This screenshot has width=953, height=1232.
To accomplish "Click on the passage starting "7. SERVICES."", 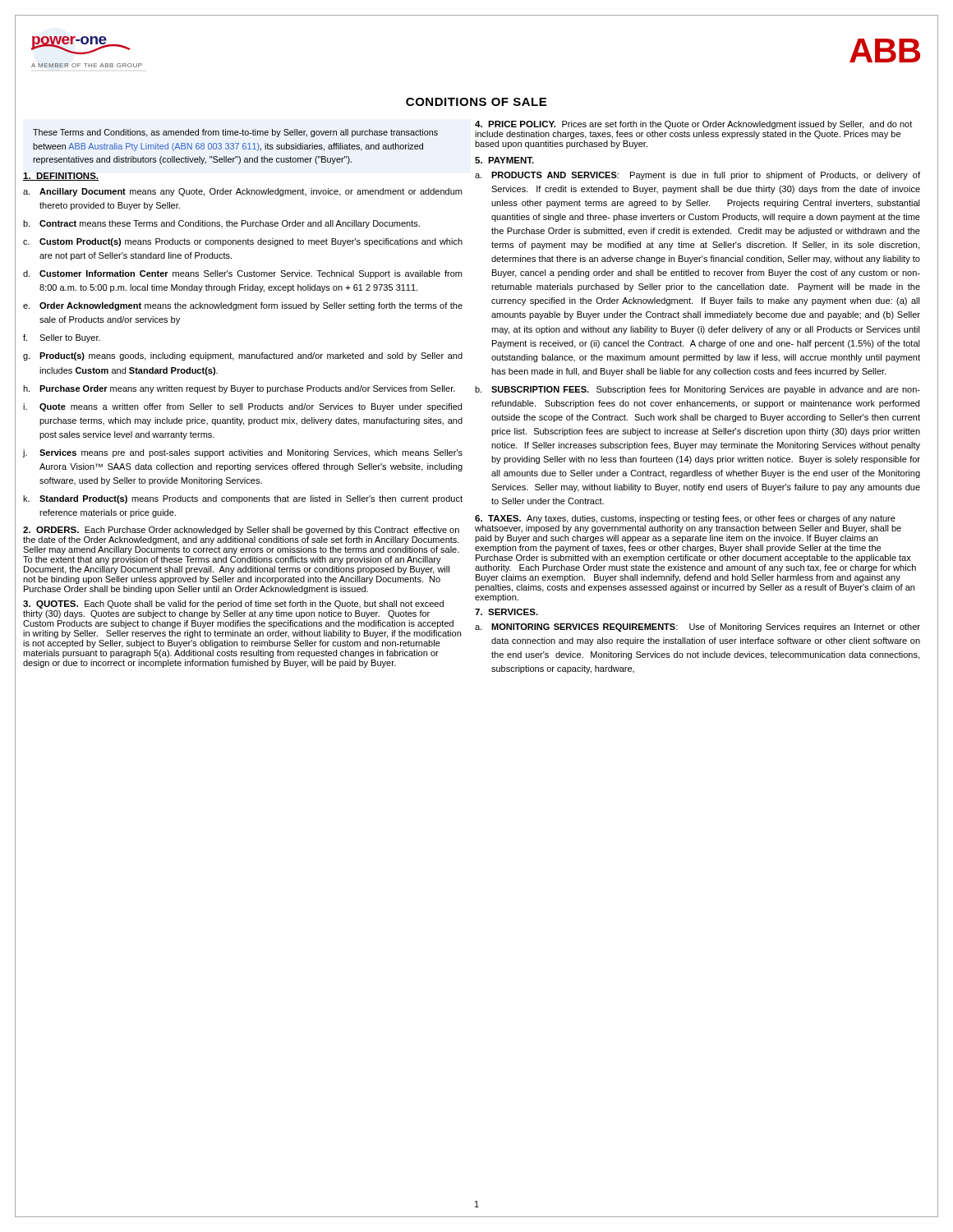I will pos(507,612).
